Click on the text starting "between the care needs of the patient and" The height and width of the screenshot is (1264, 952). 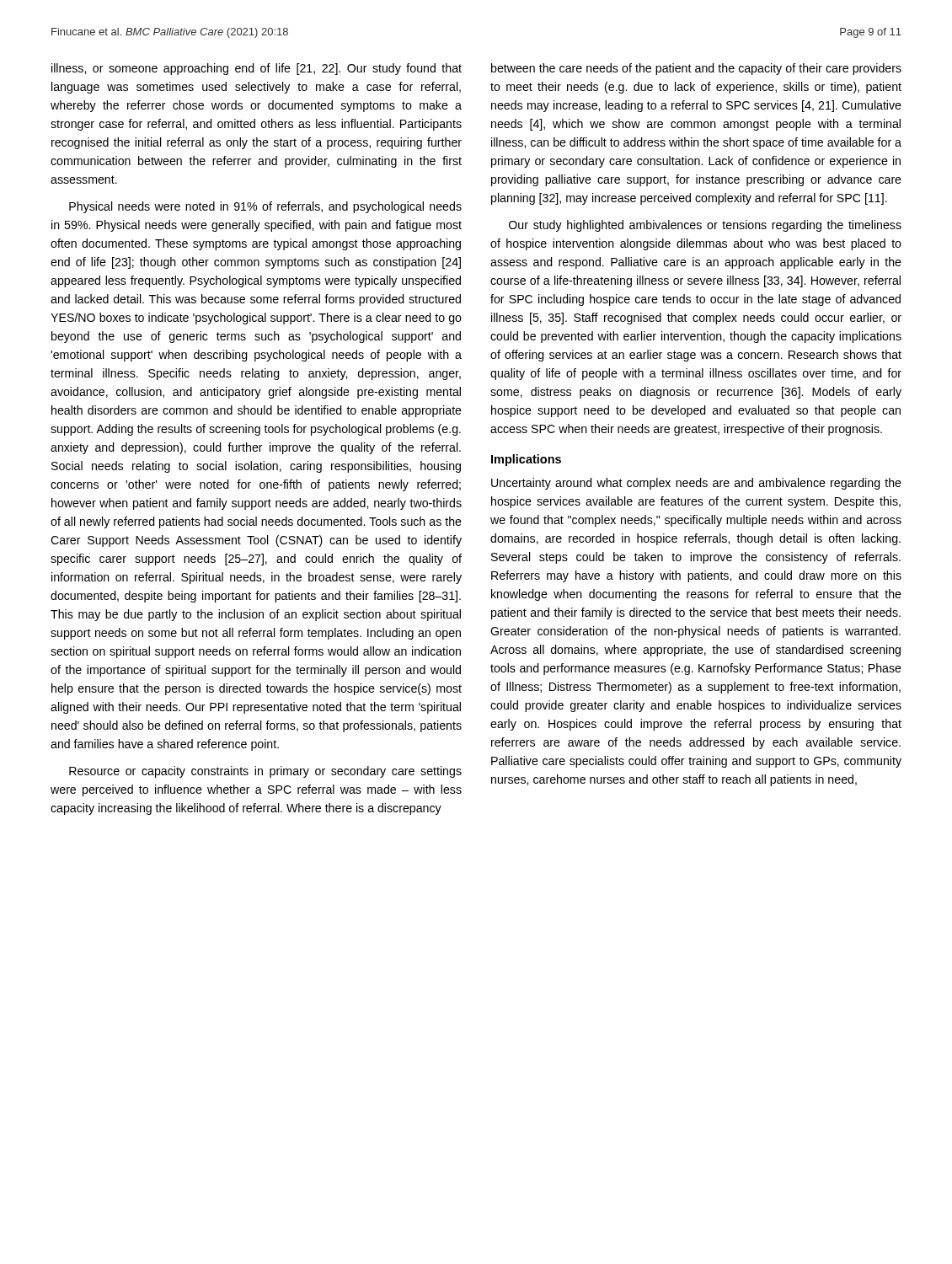tap(696, 249)
